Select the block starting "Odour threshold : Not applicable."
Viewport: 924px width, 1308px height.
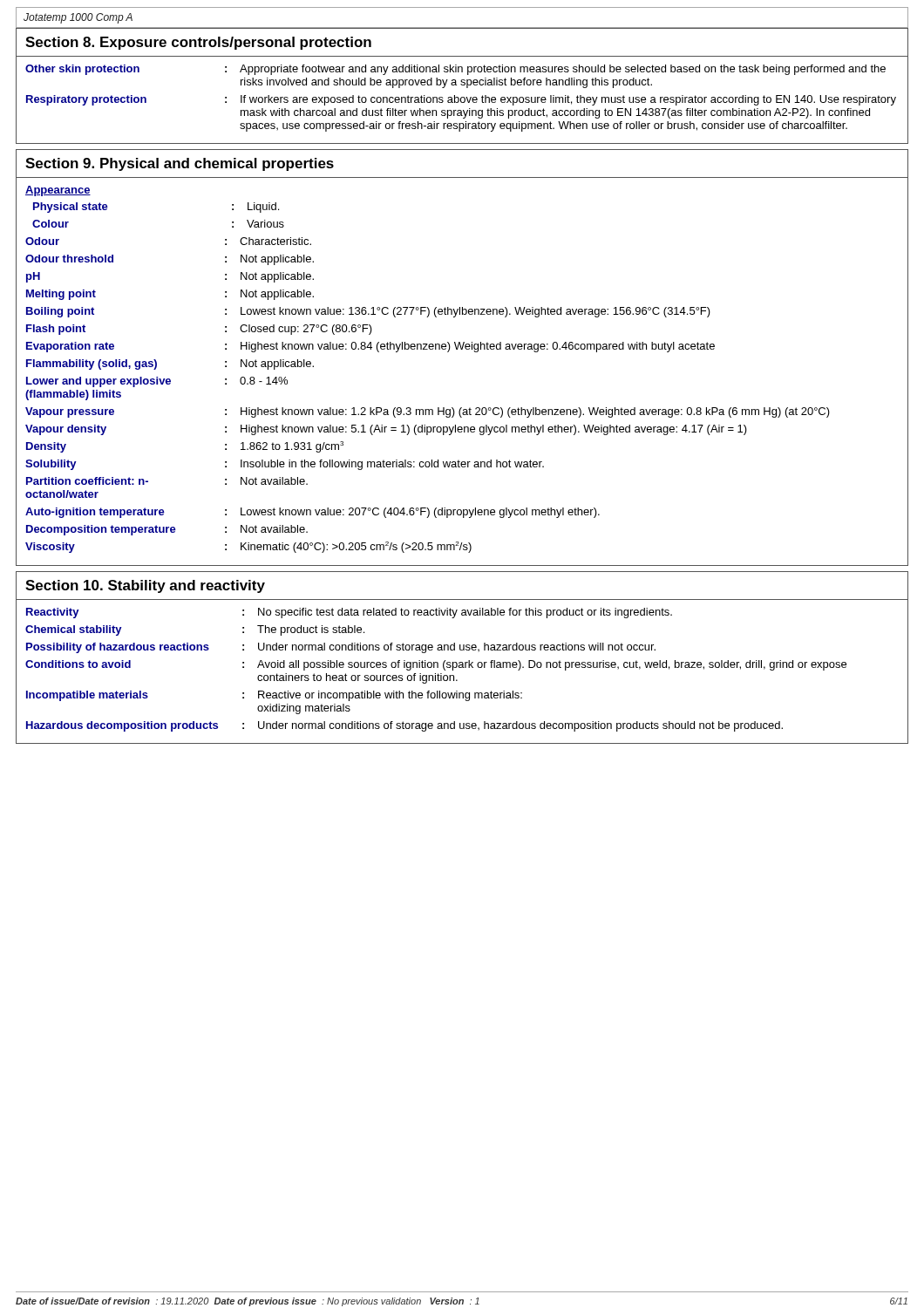tap(68, 259)
